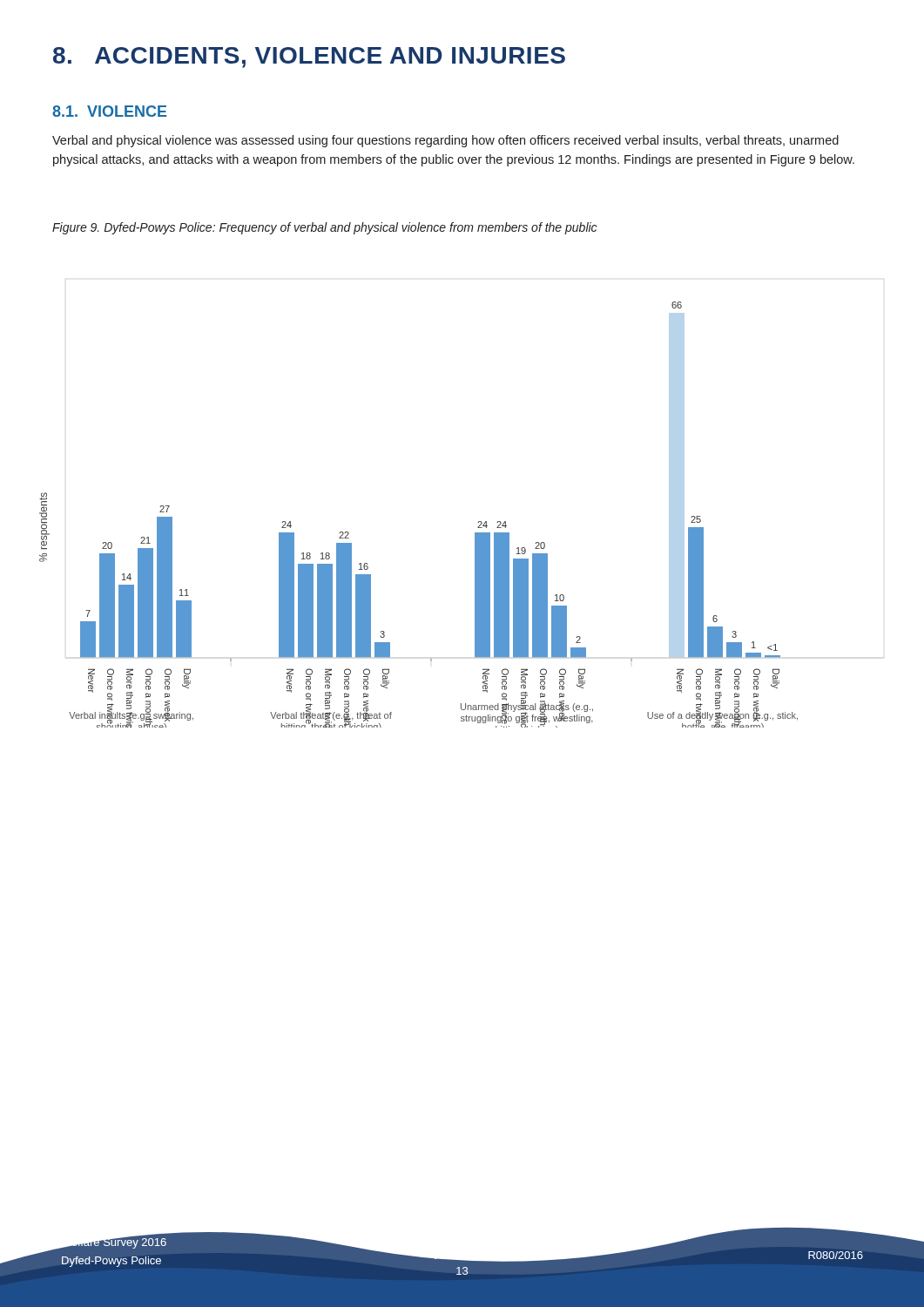
Task: Find the grouped bar chart
Action: (466, 699)
